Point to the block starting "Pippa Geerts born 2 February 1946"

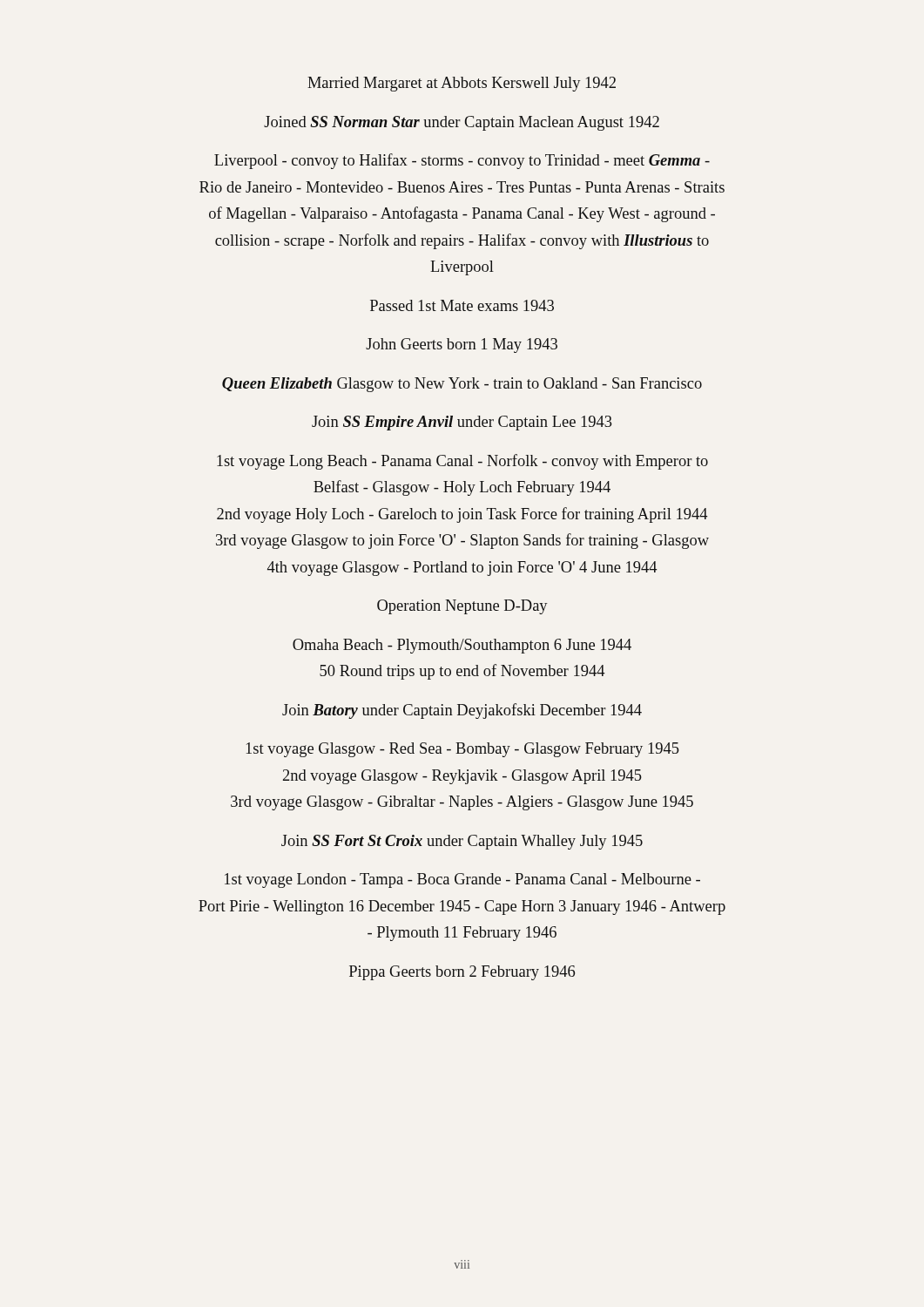click(462, 971)
